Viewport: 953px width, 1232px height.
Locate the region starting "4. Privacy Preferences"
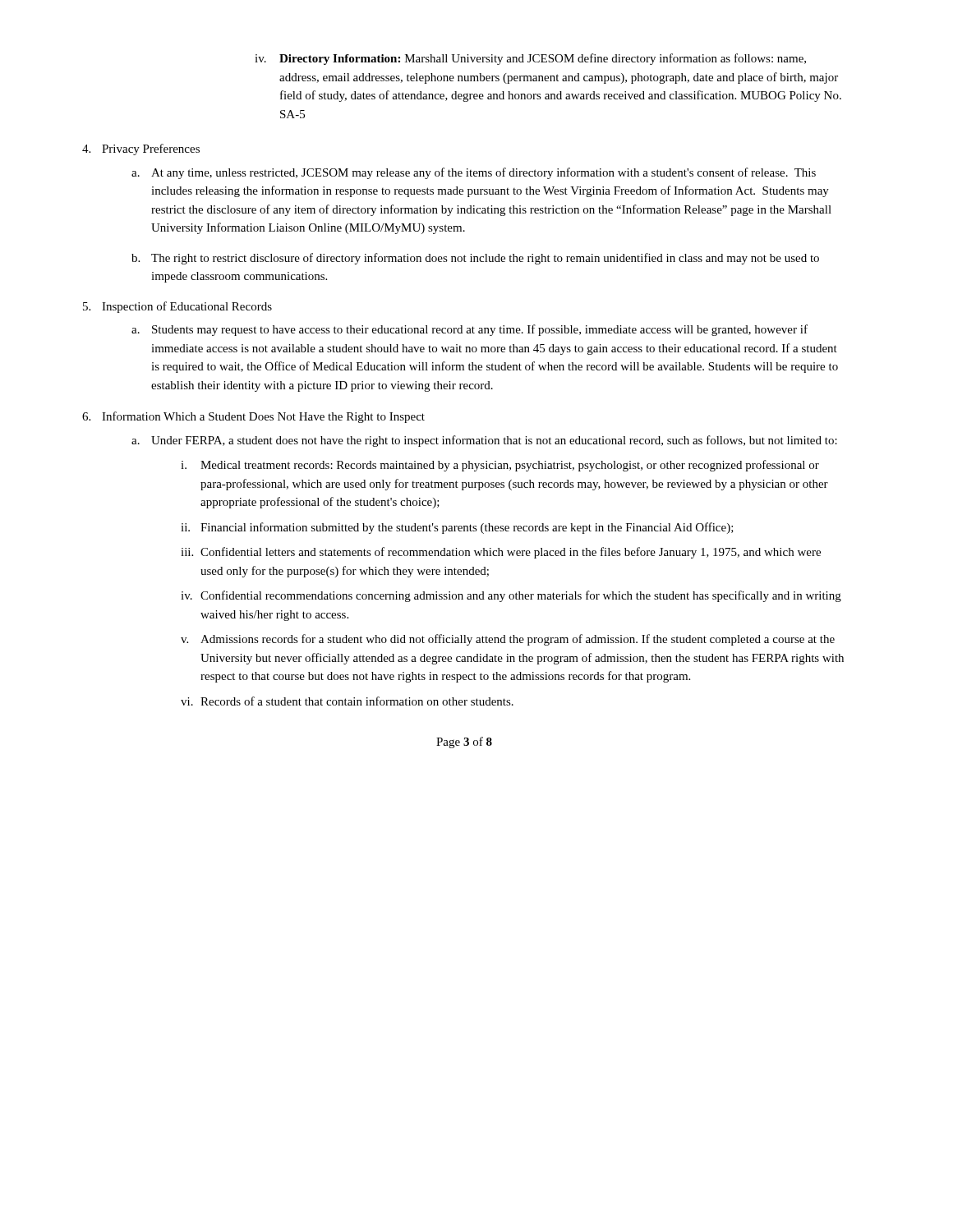point(141,149)
